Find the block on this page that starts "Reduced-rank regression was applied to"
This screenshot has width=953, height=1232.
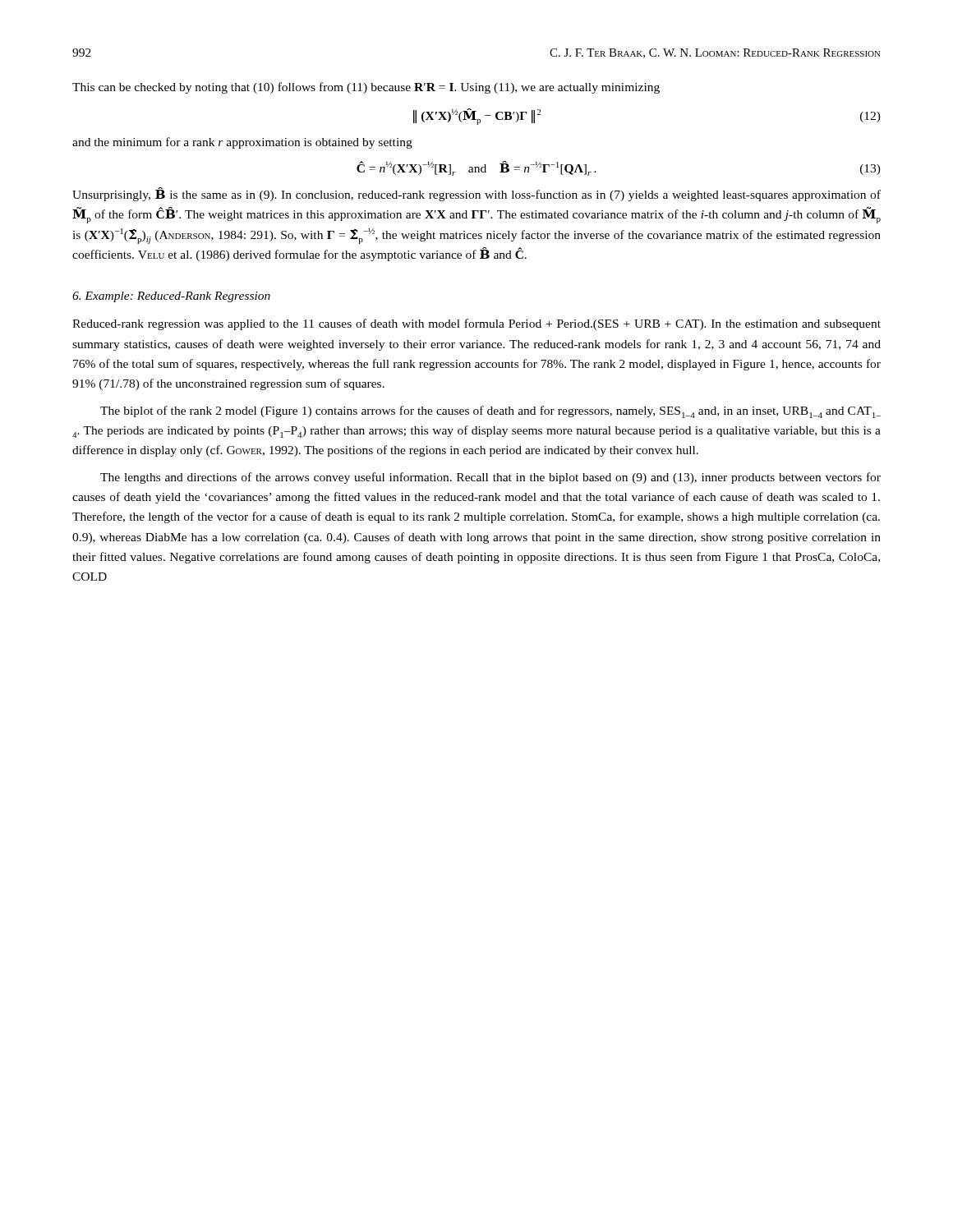point(476,353)
